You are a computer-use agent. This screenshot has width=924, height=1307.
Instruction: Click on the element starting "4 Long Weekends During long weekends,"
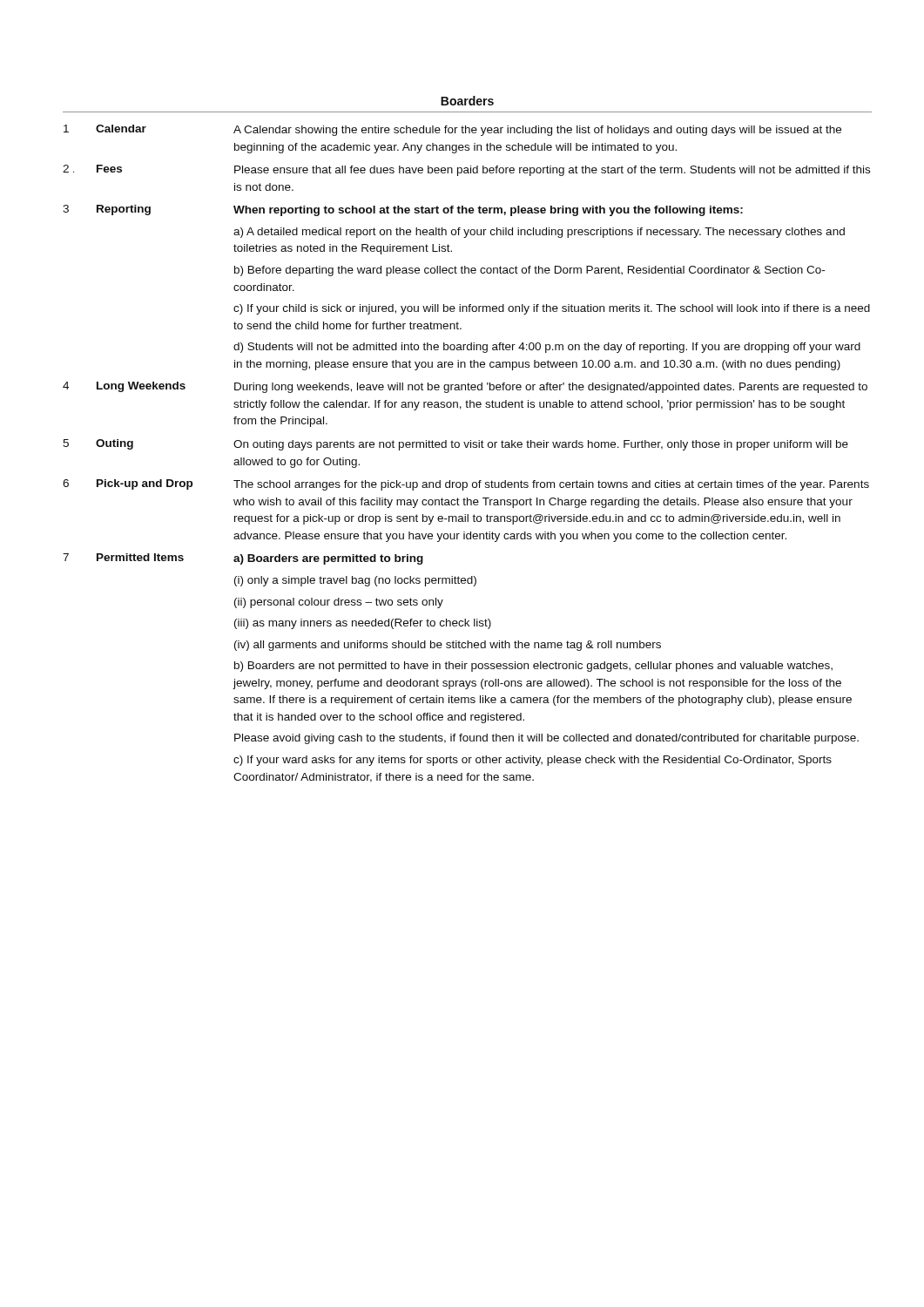point(467,404)
